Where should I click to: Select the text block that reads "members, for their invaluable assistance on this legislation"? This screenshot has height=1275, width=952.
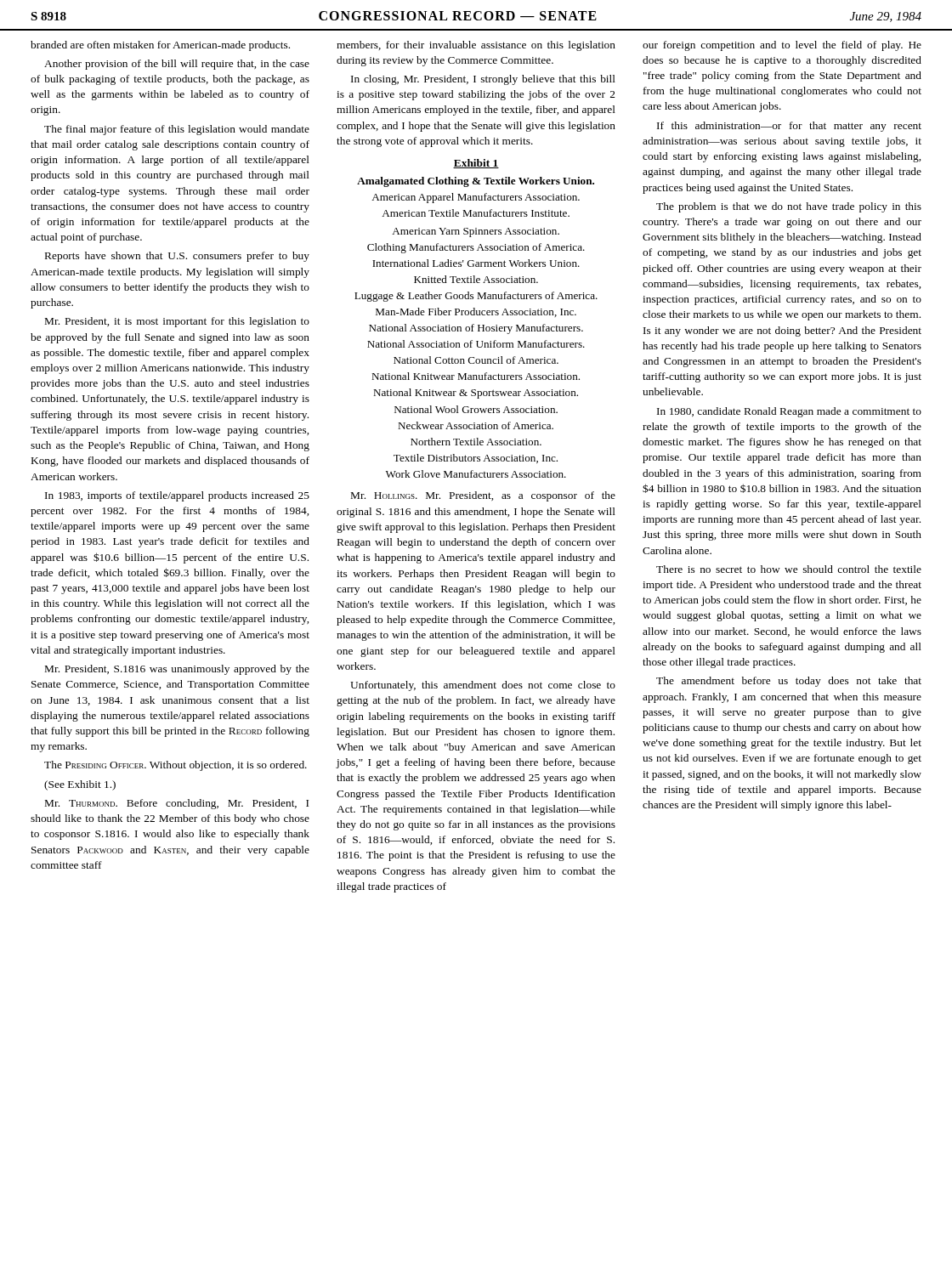click(476, 93)
